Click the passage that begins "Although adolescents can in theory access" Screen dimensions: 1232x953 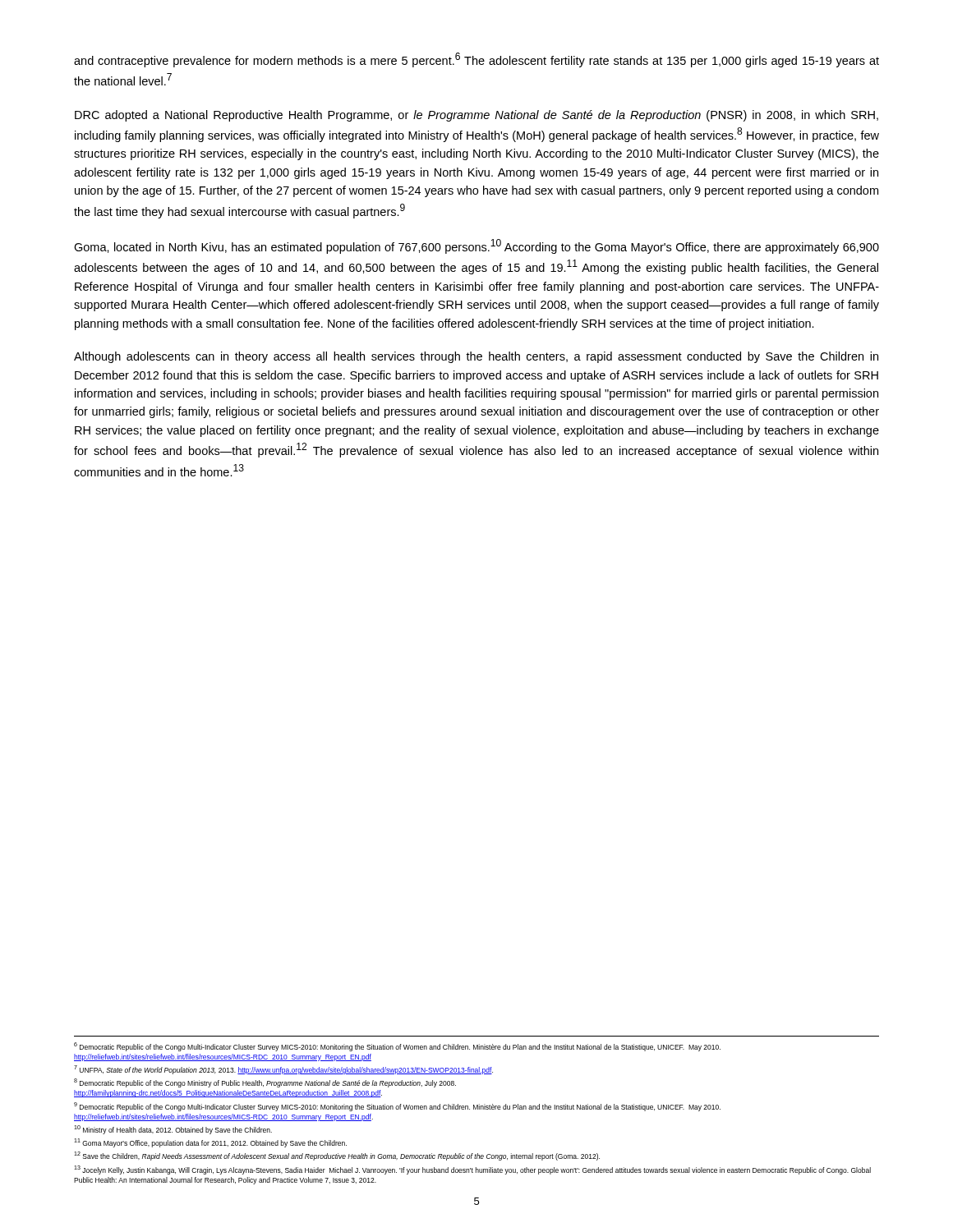476,414
